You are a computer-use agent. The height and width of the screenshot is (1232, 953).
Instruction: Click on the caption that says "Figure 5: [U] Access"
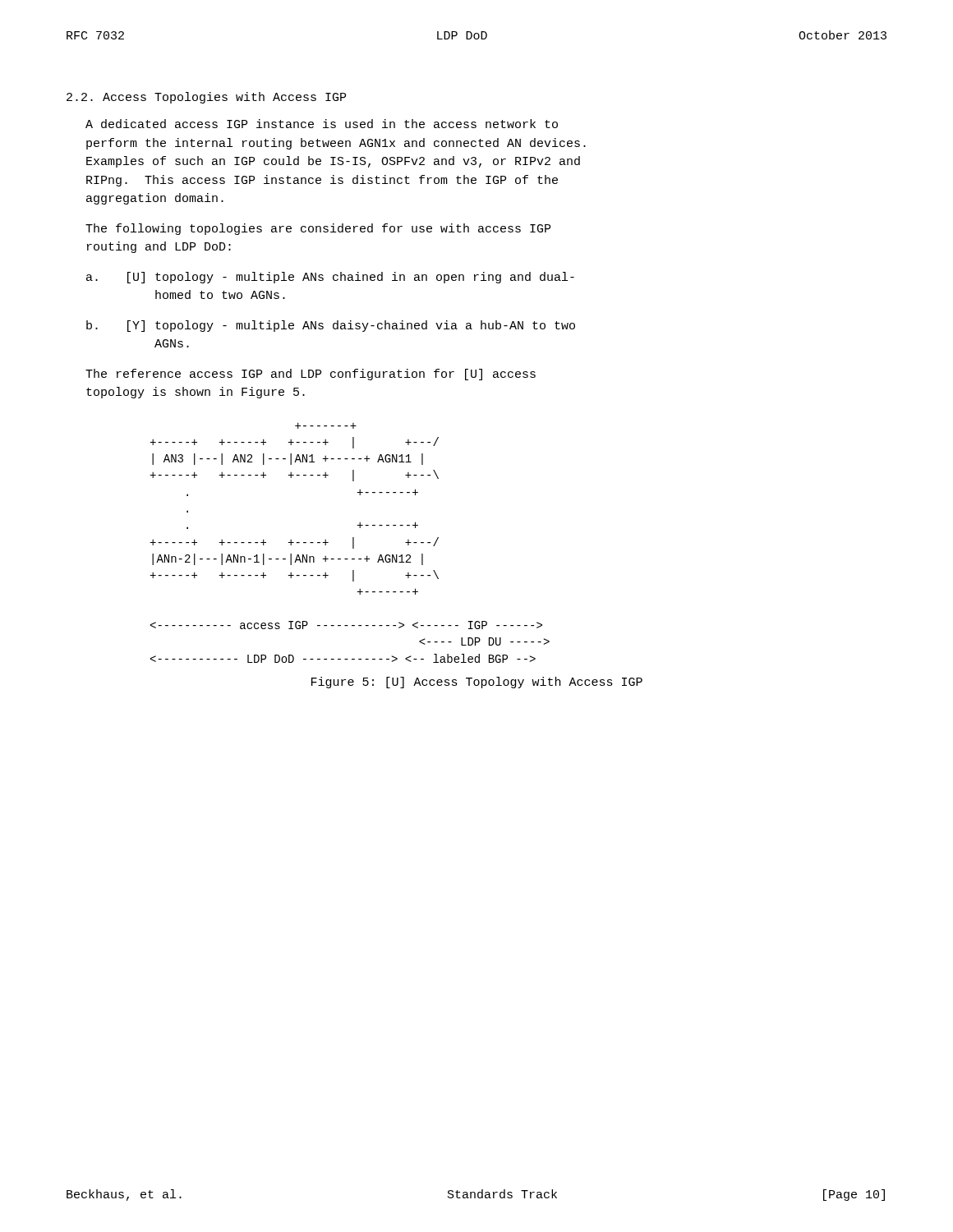pos(476,683)
